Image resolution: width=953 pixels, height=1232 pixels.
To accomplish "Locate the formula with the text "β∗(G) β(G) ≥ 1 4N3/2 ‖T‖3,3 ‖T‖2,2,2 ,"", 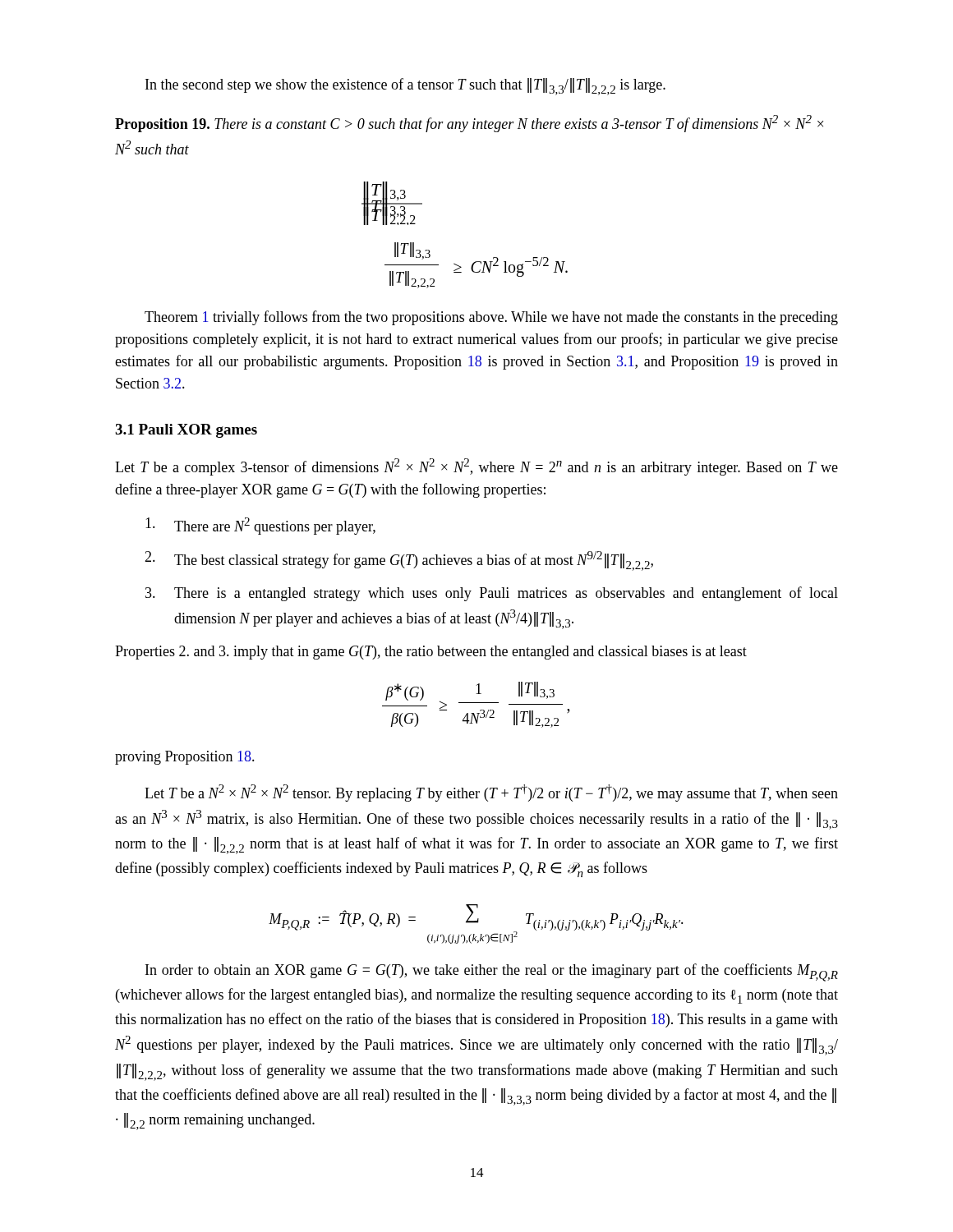I will pos(476,704).
